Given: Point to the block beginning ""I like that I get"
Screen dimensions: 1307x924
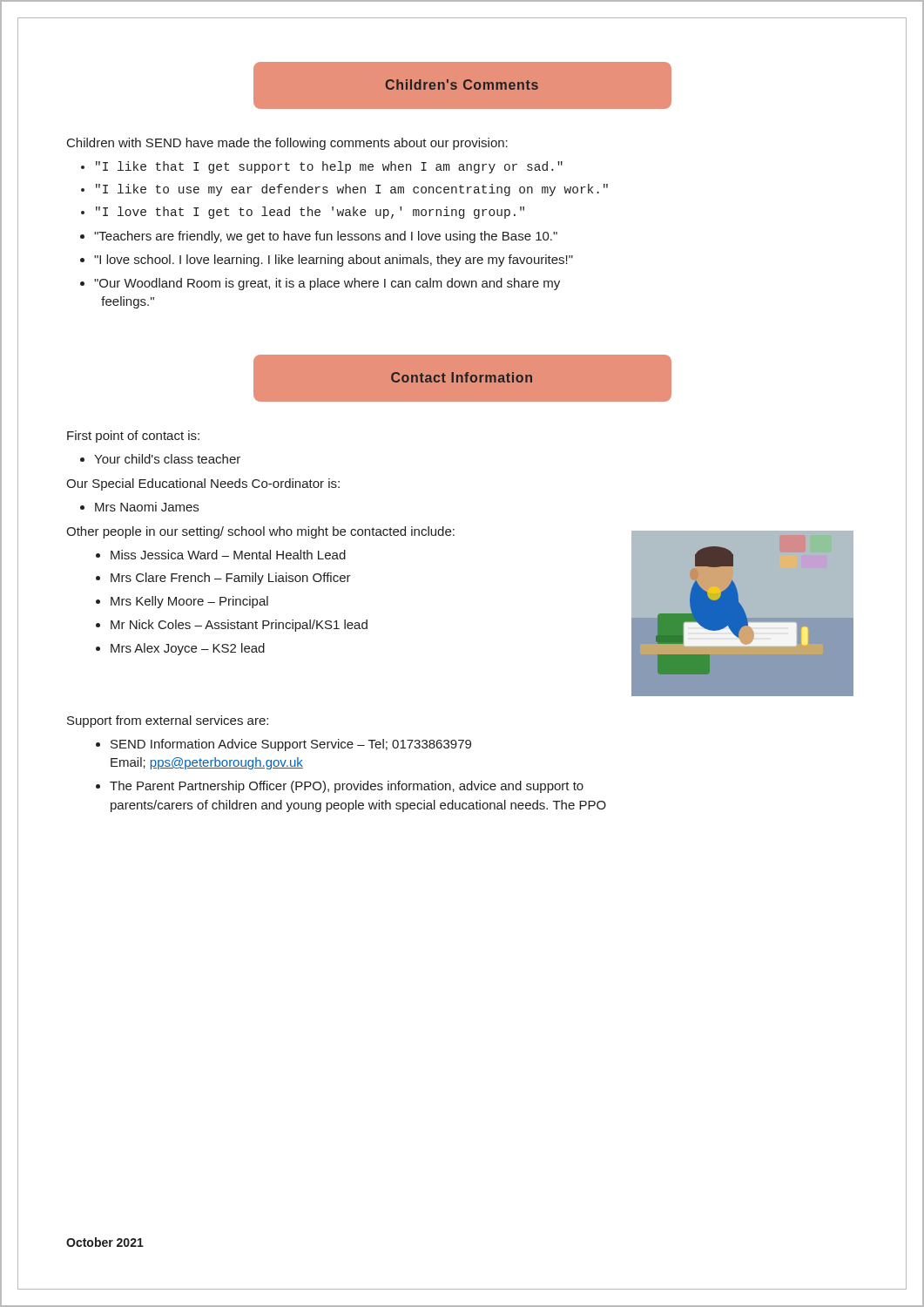Looking at the screenshot, I should (329, 167).
